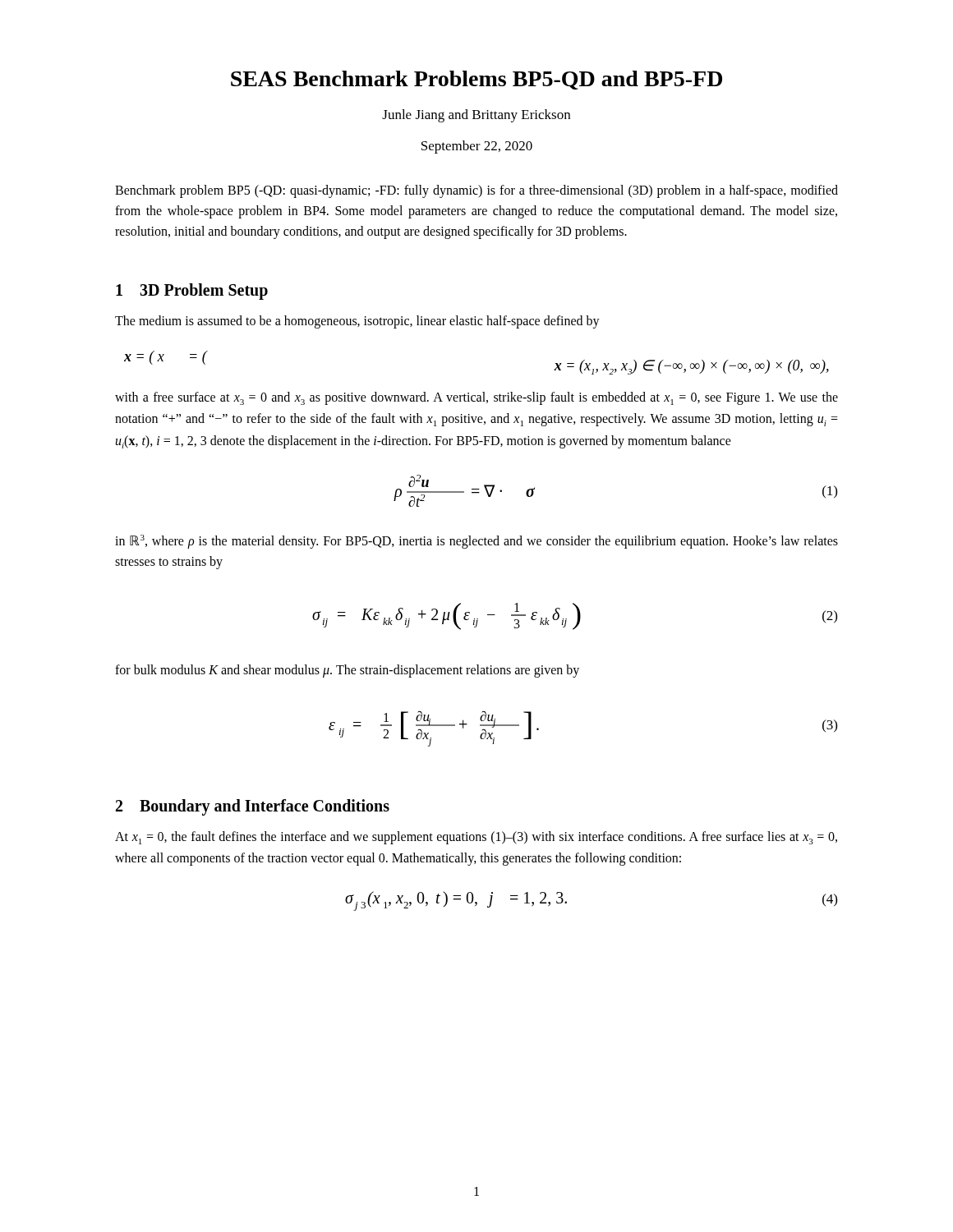Find the text starting "SEAS Benchmark Problems BP5-QD"

(x=476, y=79)
